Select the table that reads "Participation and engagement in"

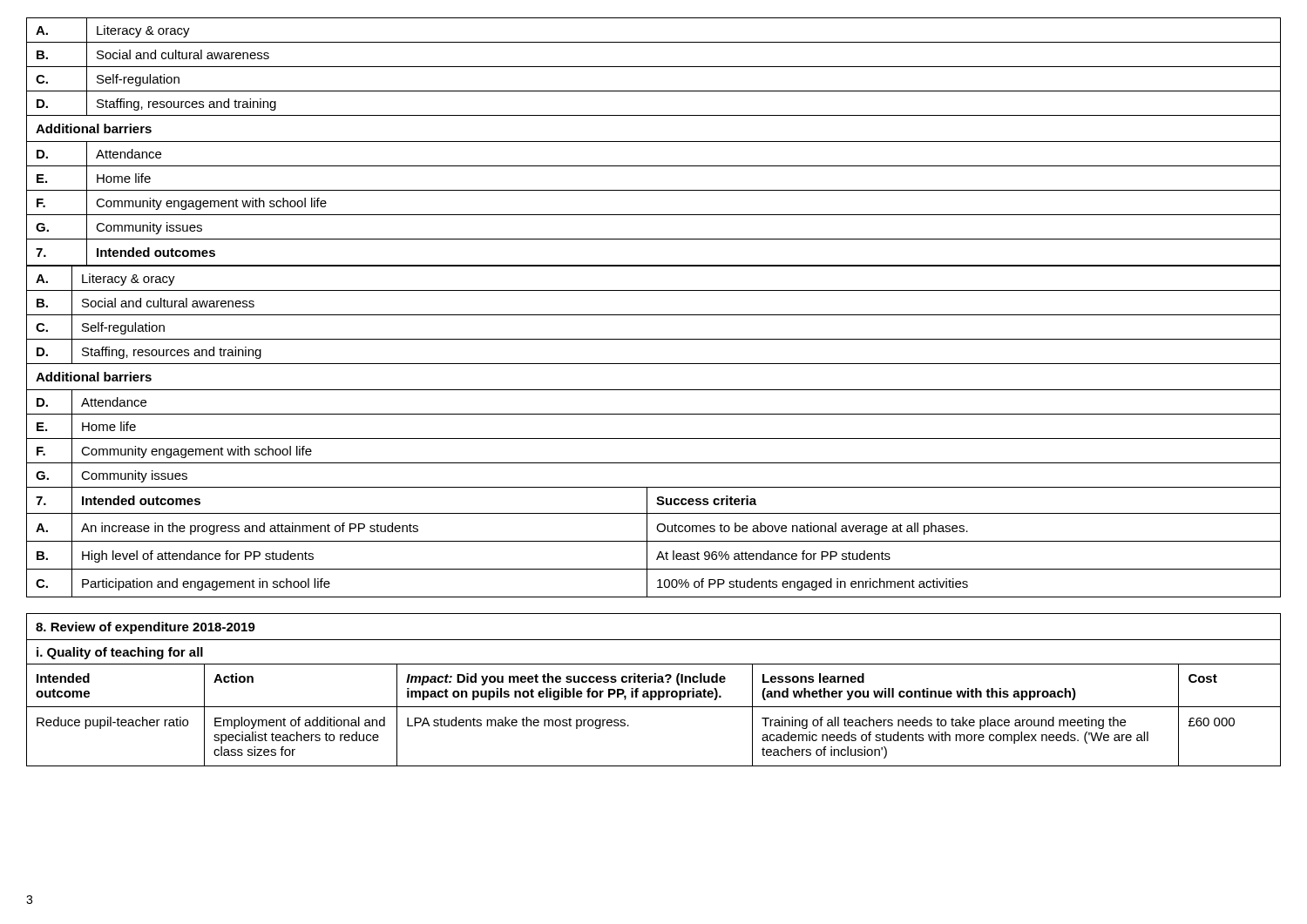(654, 432)
